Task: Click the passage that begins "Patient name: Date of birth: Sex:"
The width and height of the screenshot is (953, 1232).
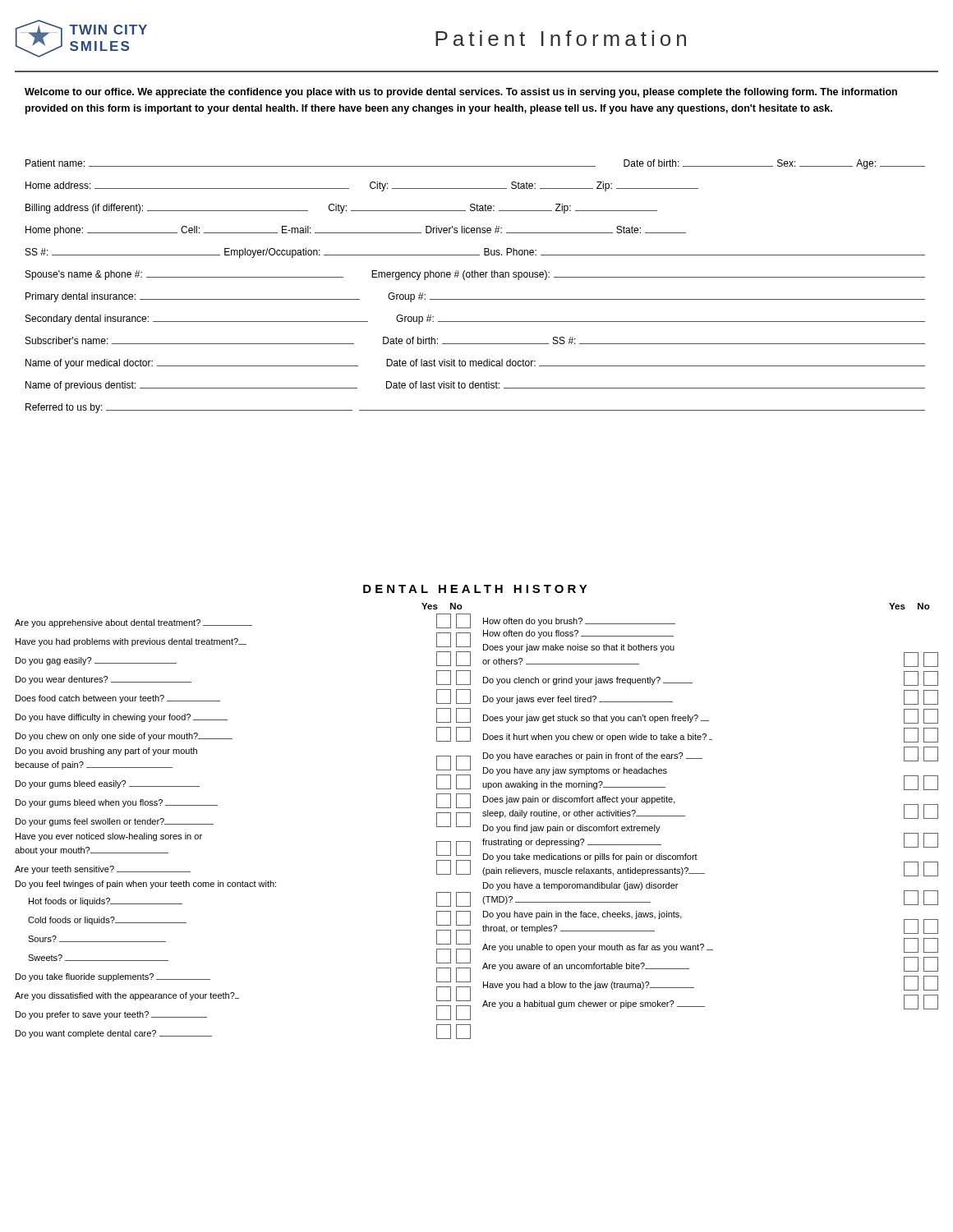Action: click(x=476, y=284)
